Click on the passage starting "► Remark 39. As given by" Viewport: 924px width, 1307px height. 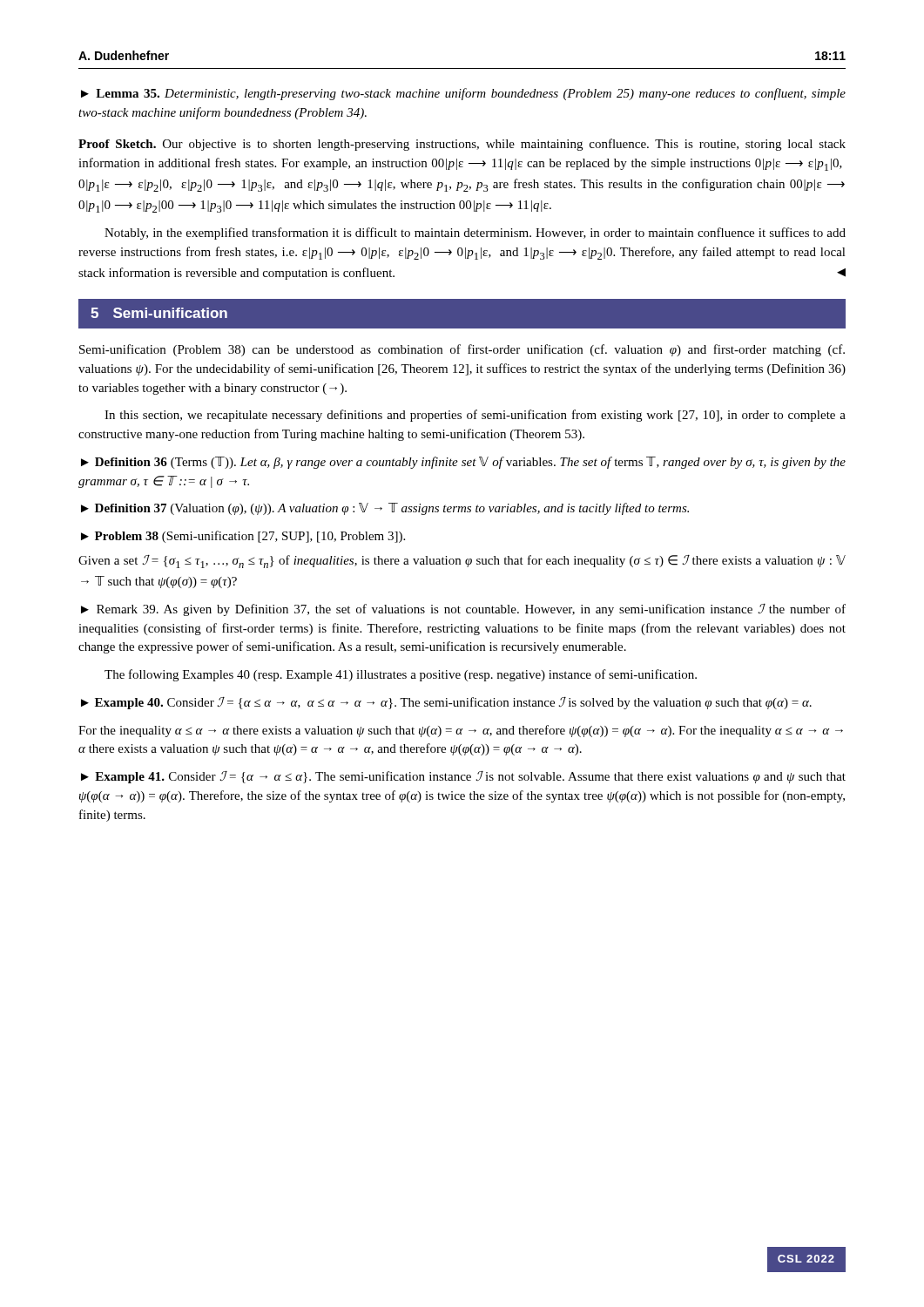[x=462, y=629]
